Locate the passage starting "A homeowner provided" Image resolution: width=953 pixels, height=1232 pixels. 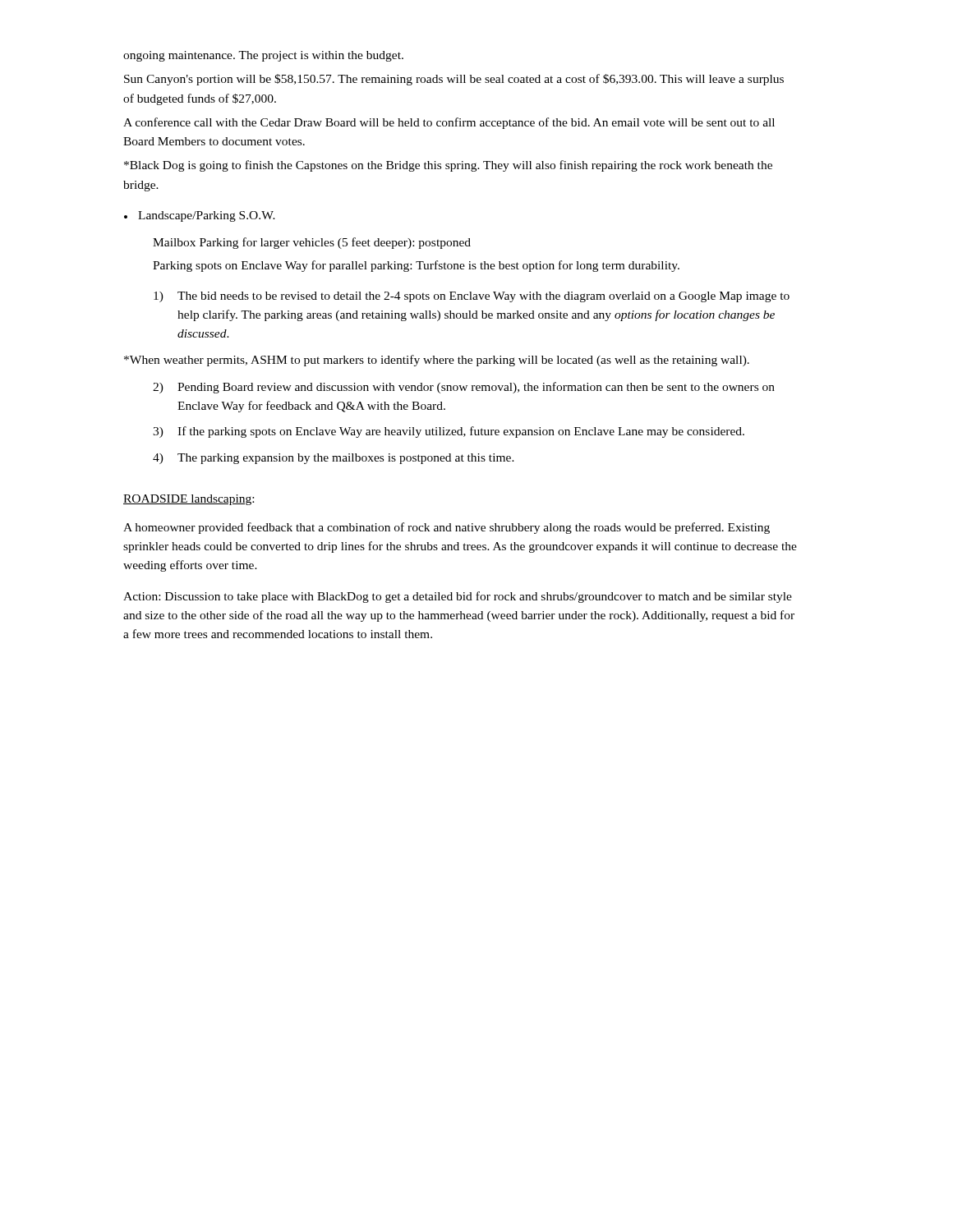pyautogui.click(x=460, y=546)
